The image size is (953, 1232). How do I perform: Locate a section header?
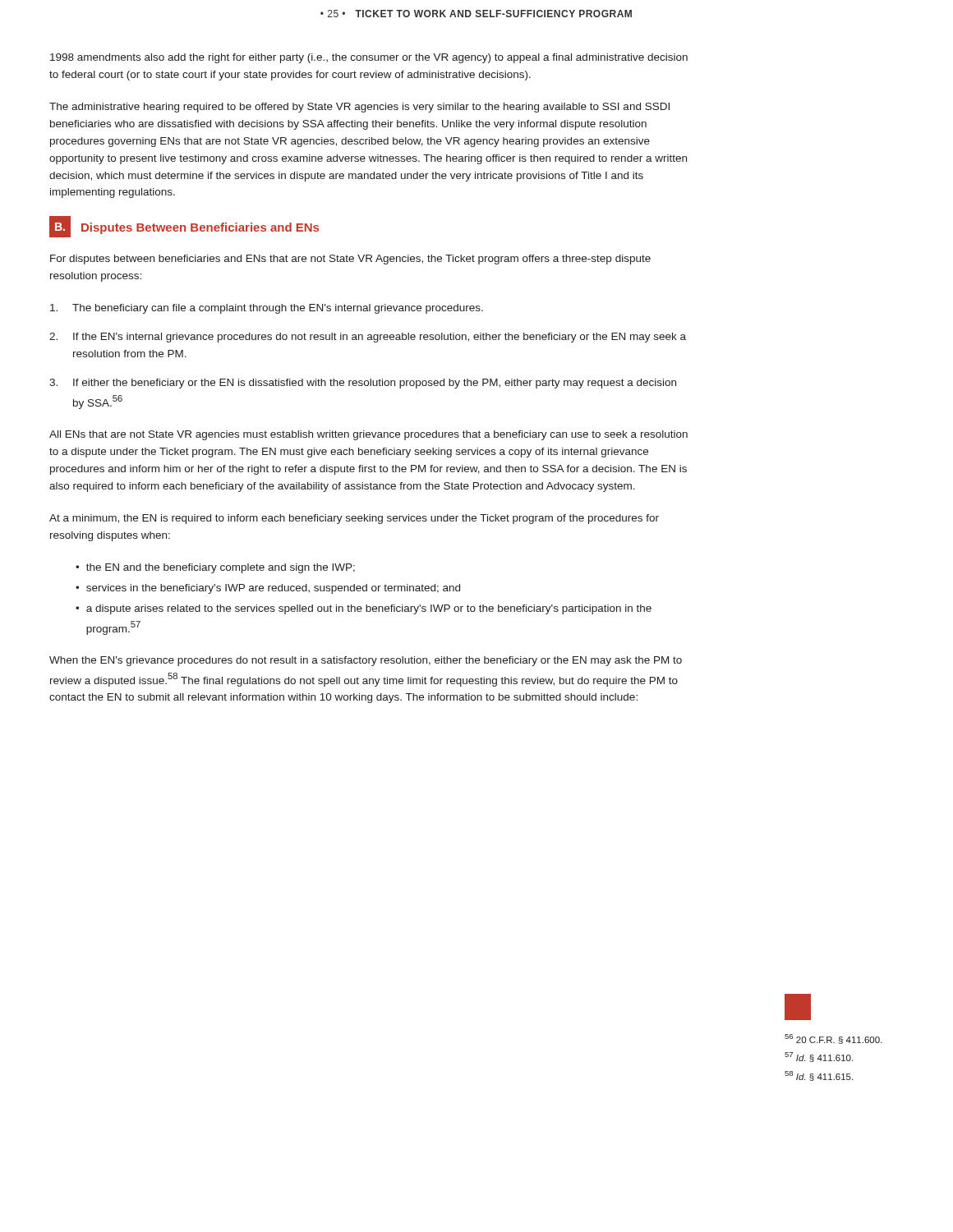pyautogui.click(x=370, y=227)
